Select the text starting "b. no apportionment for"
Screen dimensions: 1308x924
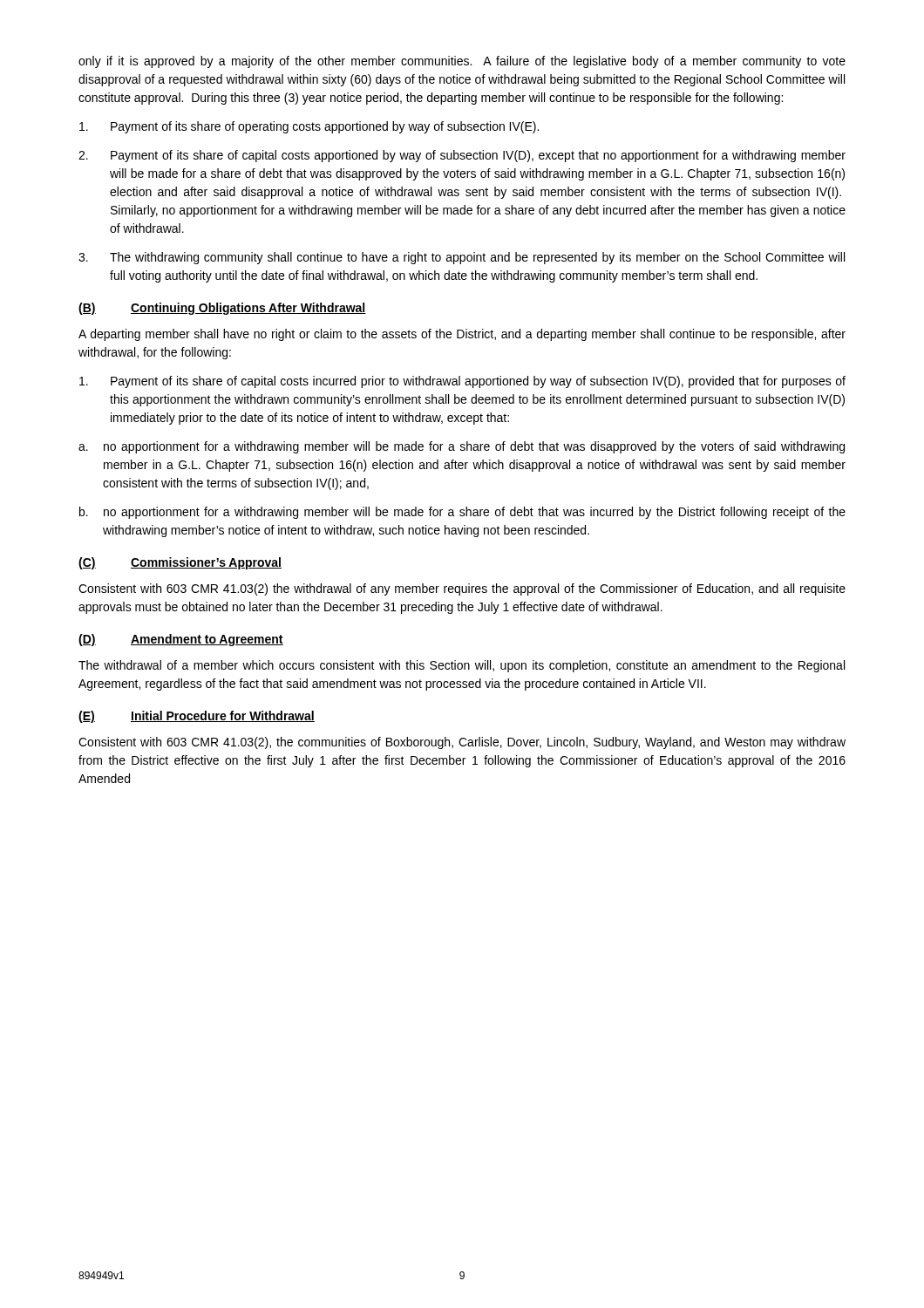[x=462, y=521]
